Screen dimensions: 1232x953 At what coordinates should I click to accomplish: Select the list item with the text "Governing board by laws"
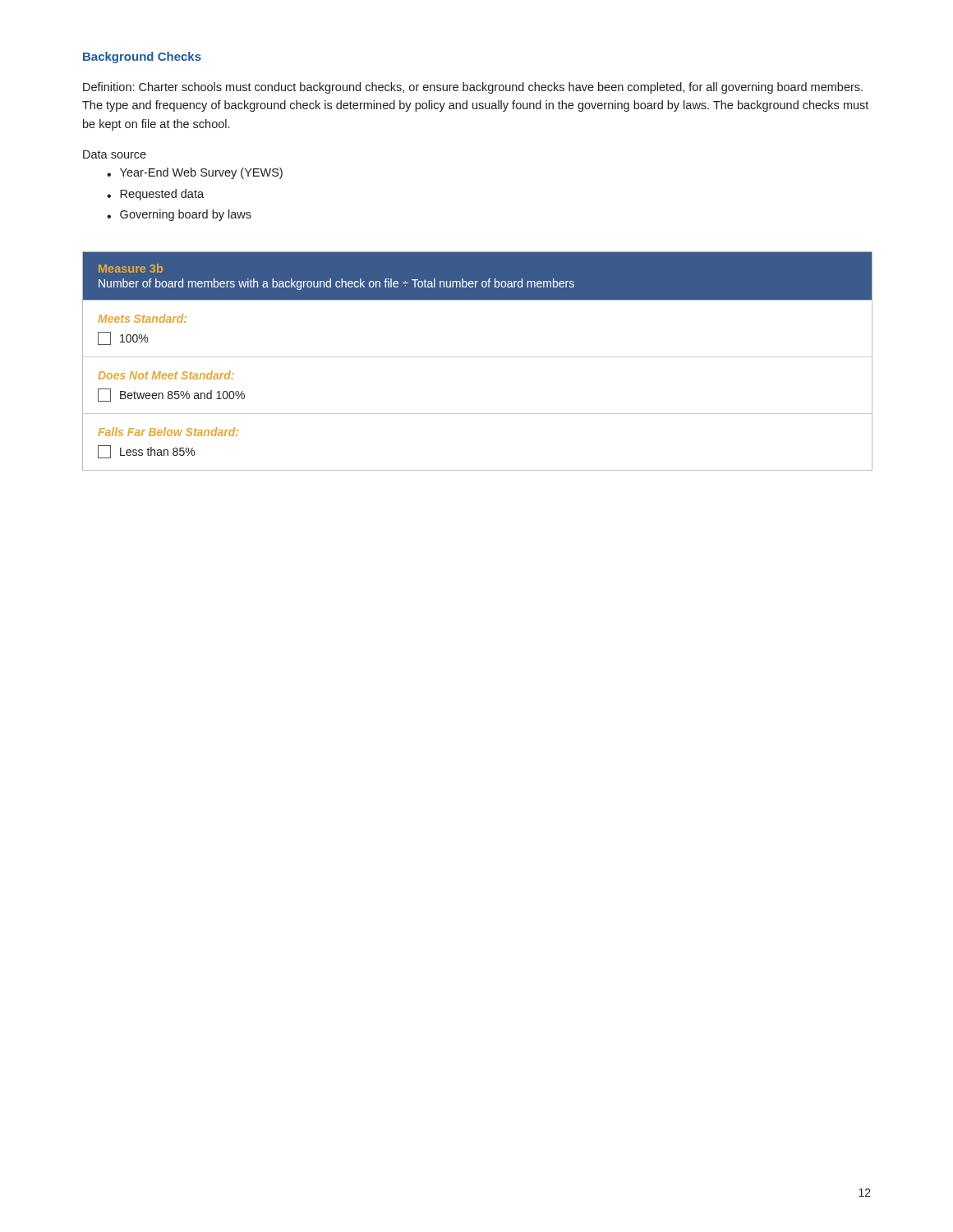click(186, 215)
